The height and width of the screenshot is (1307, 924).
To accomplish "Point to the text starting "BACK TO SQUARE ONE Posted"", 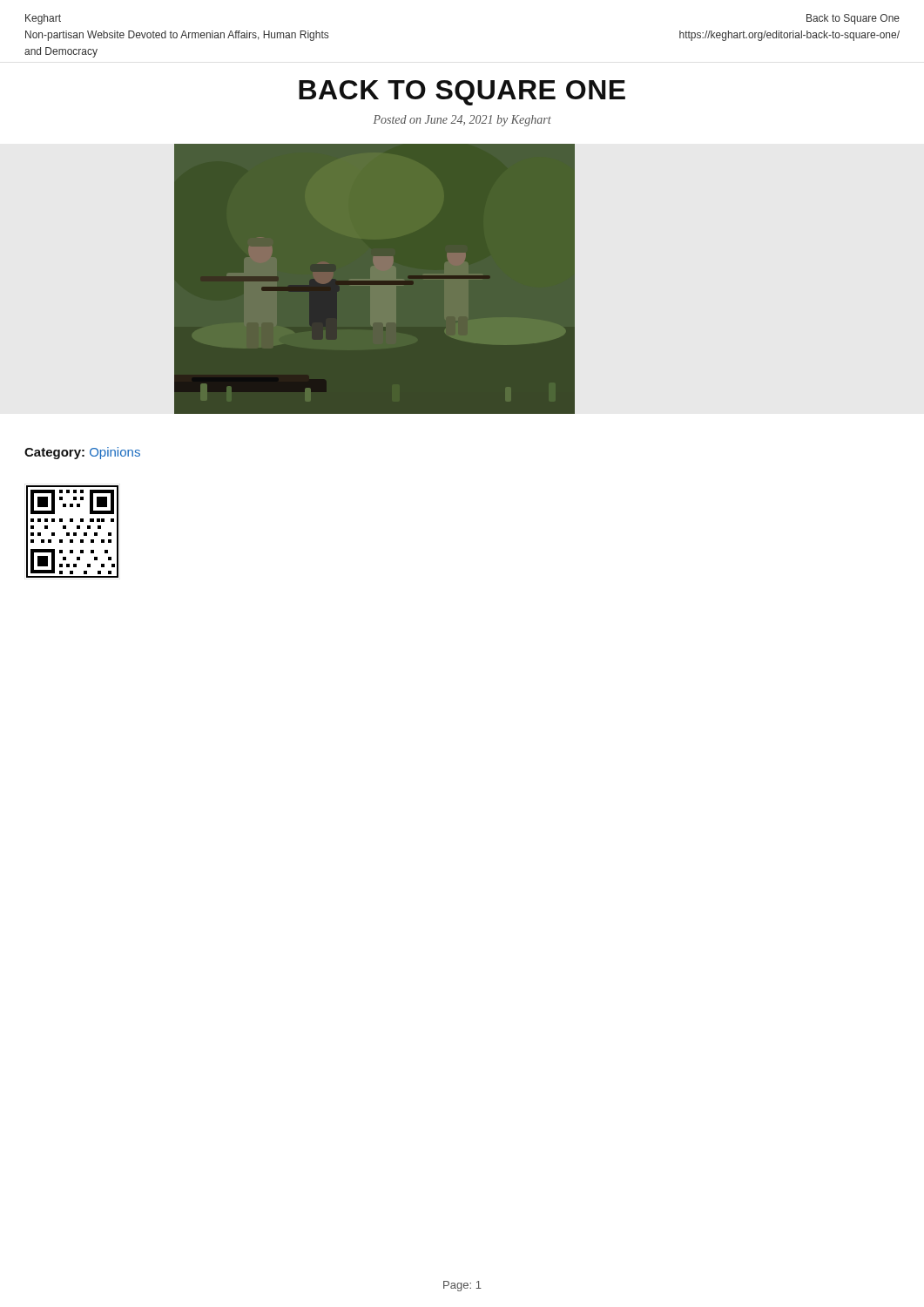I will pyautogui.click(x=462, y=101).
